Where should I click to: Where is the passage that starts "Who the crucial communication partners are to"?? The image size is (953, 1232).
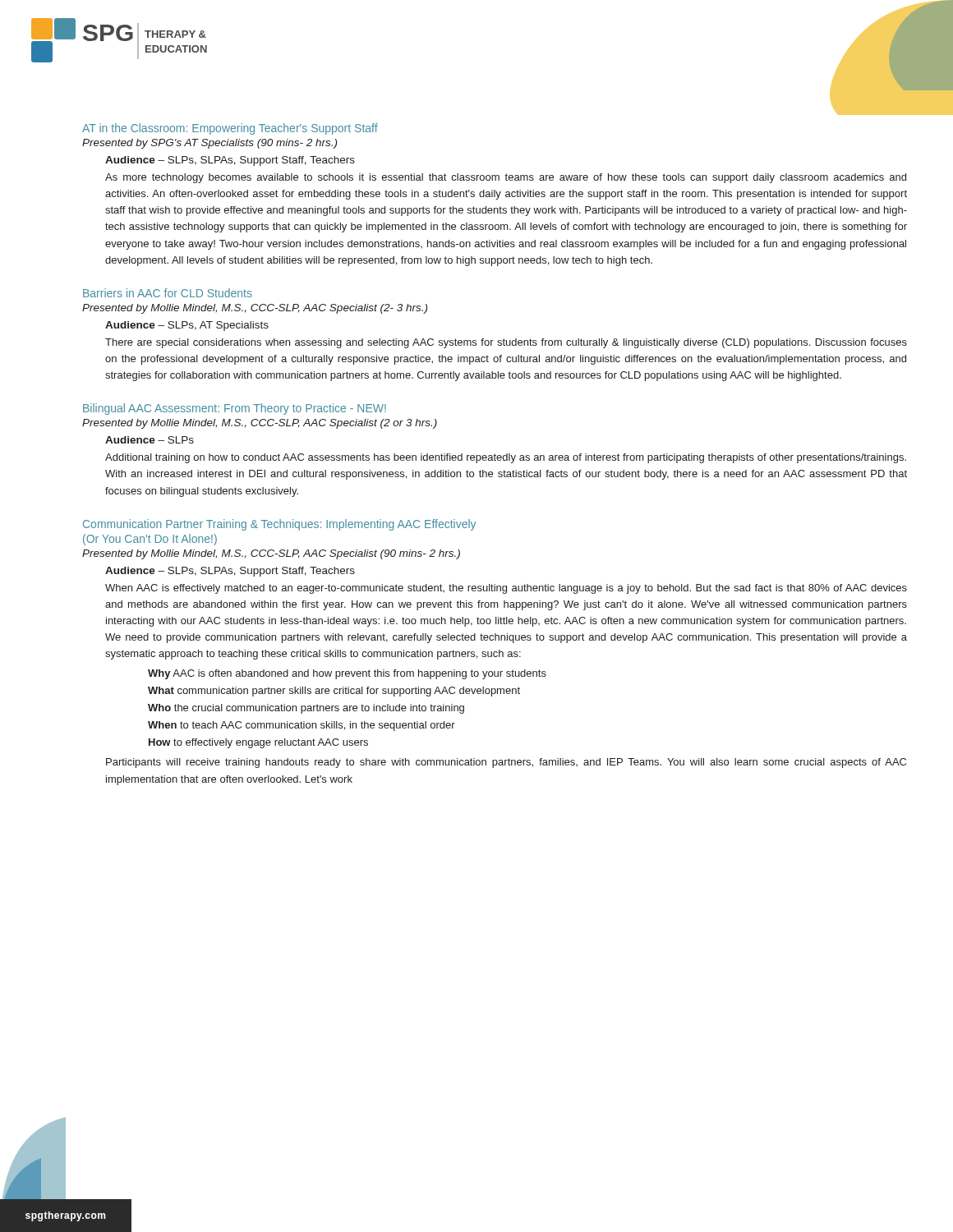pyautogui.click(x=306, y=708)
